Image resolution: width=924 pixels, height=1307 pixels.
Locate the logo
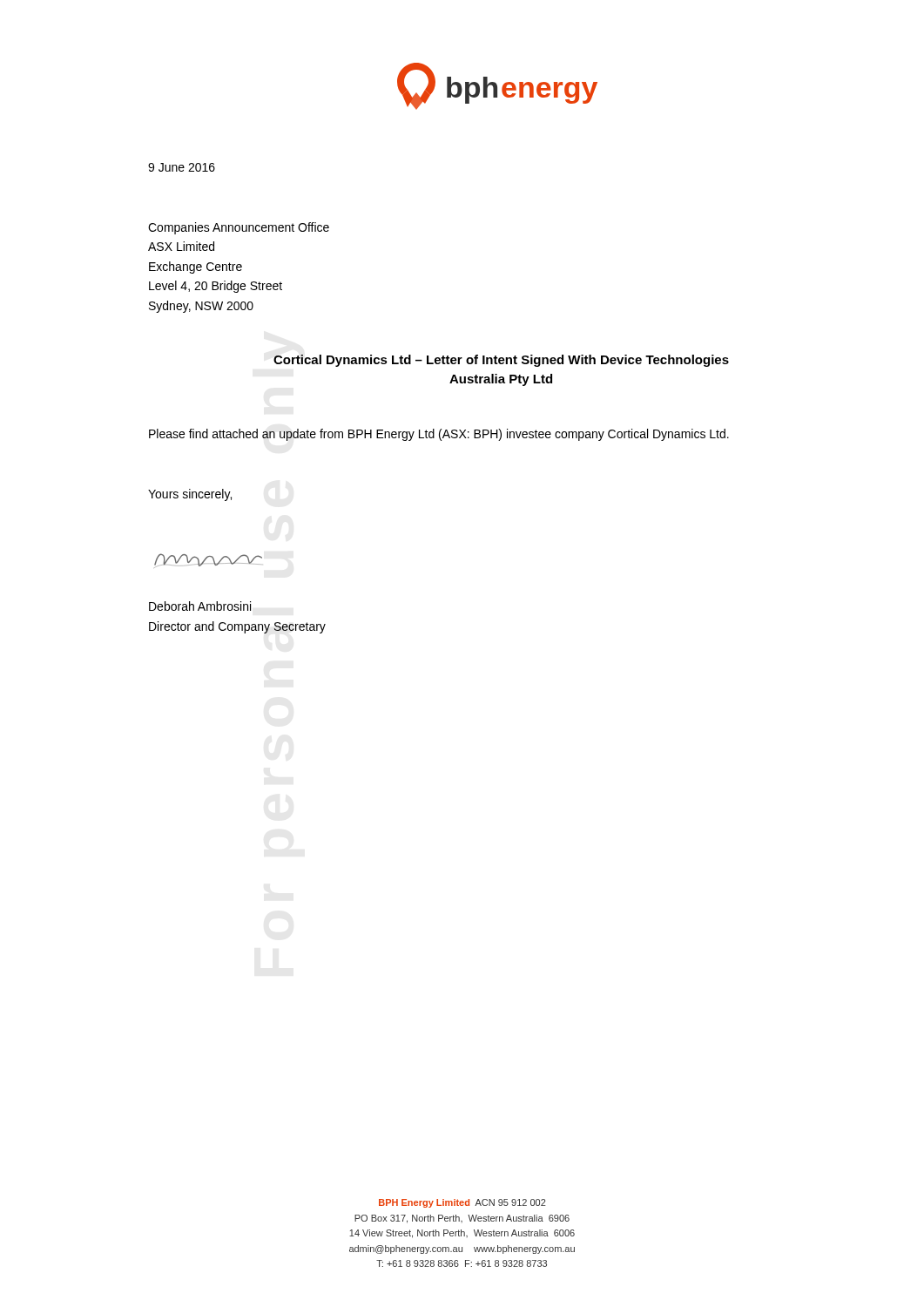point(501,89)
